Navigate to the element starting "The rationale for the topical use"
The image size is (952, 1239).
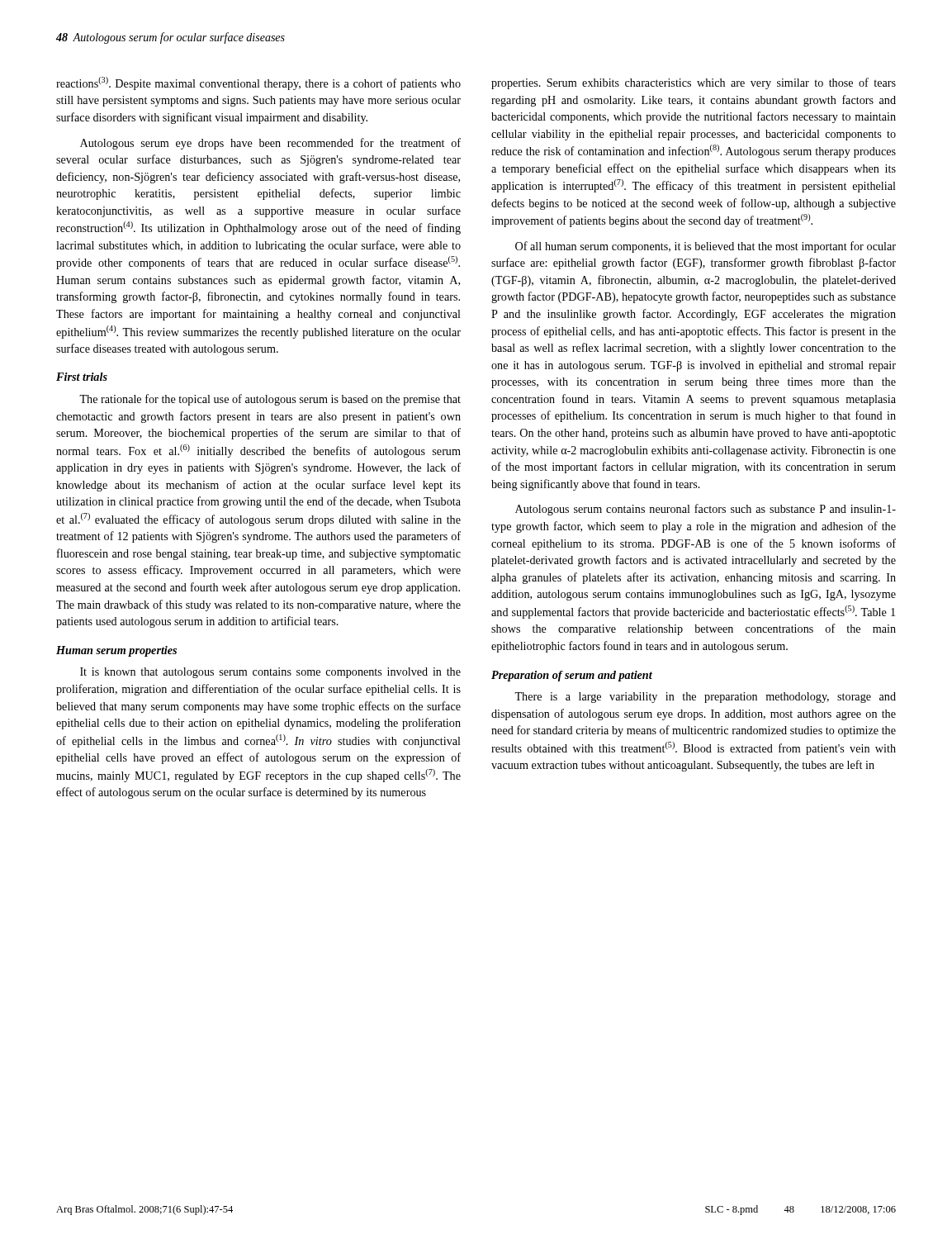click(258, 510)
